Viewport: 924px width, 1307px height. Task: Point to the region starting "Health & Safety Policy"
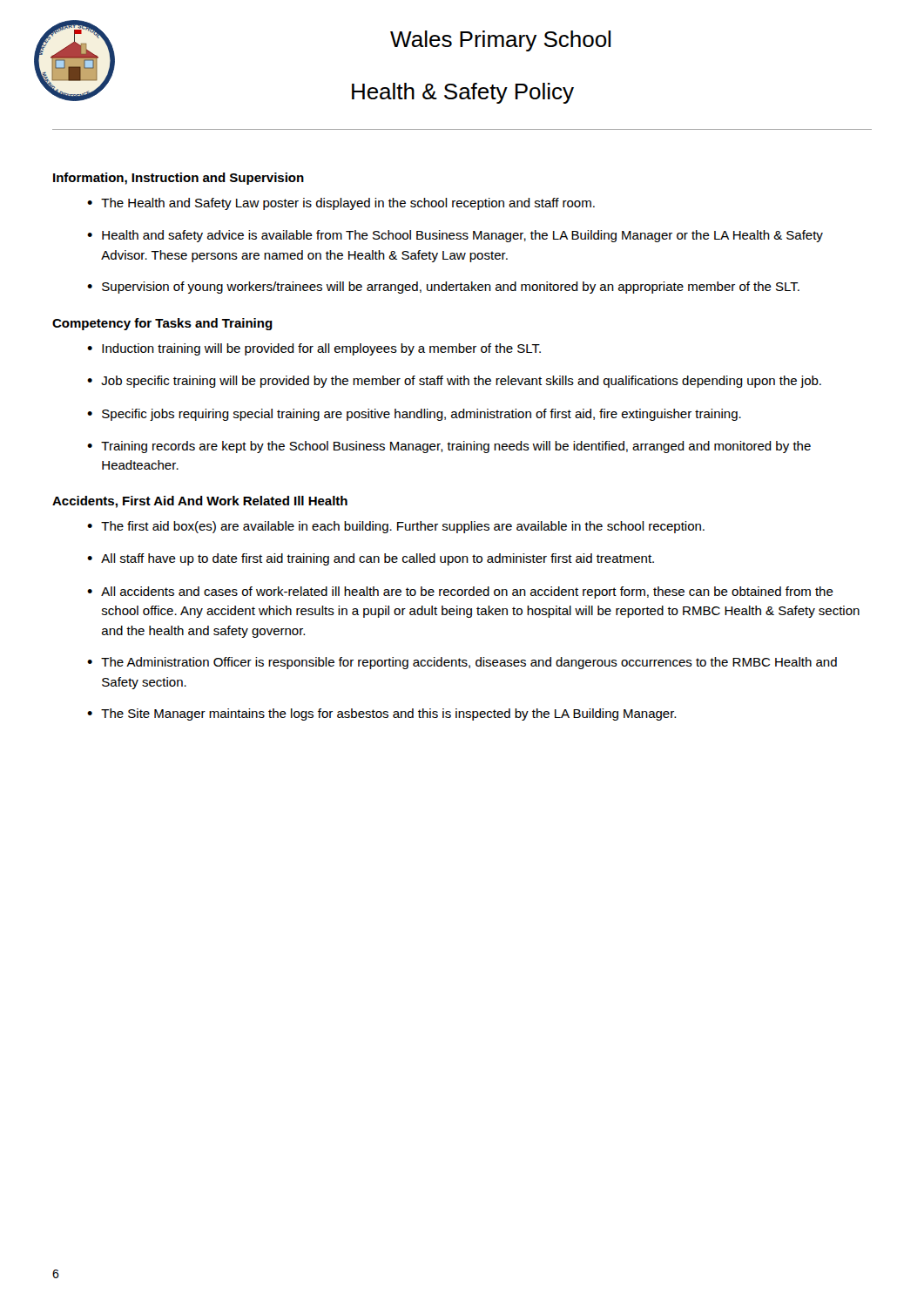pyautogui.click(x=462, y=91)
